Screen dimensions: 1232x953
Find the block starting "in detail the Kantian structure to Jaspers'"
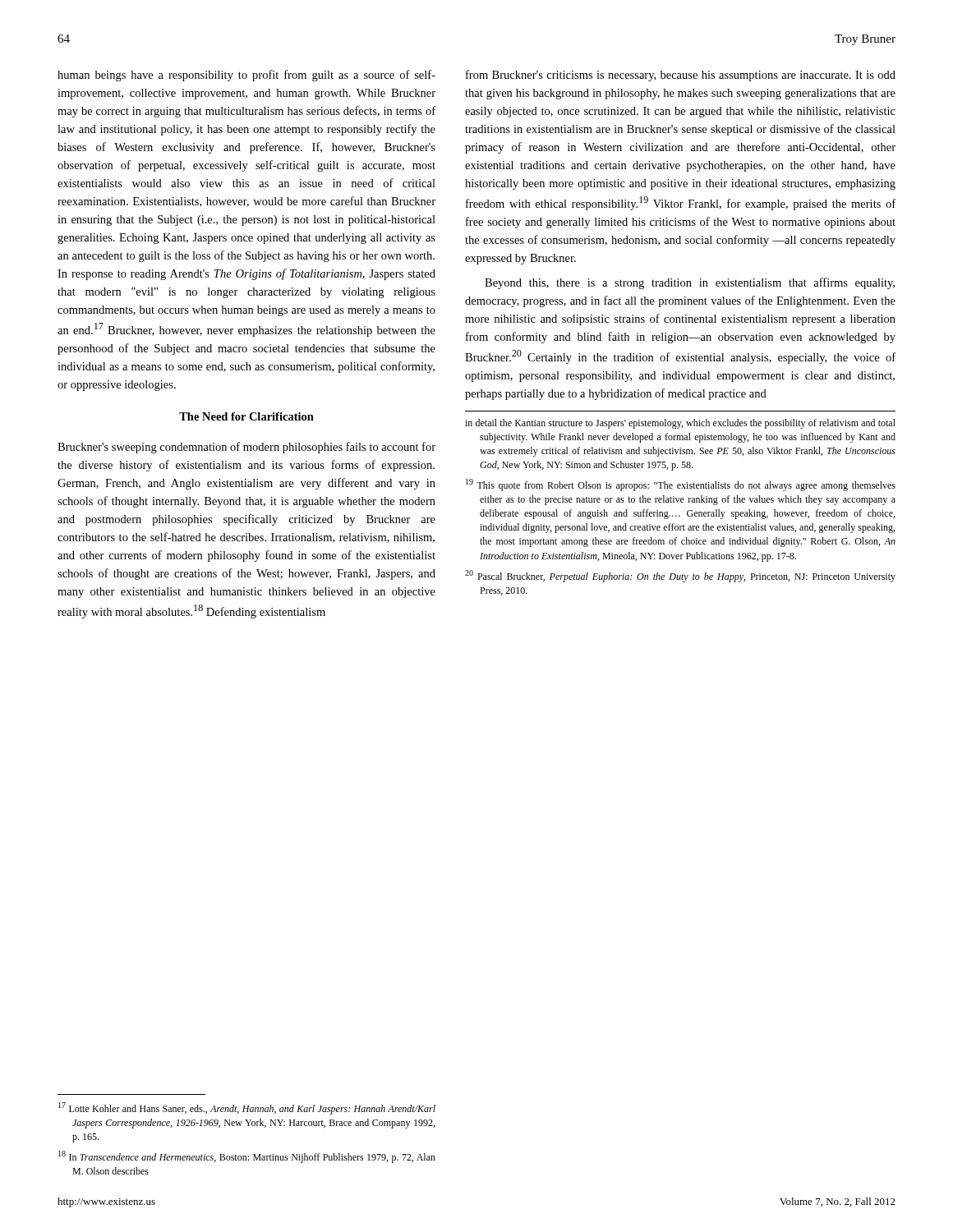click(x=680, y=445)
